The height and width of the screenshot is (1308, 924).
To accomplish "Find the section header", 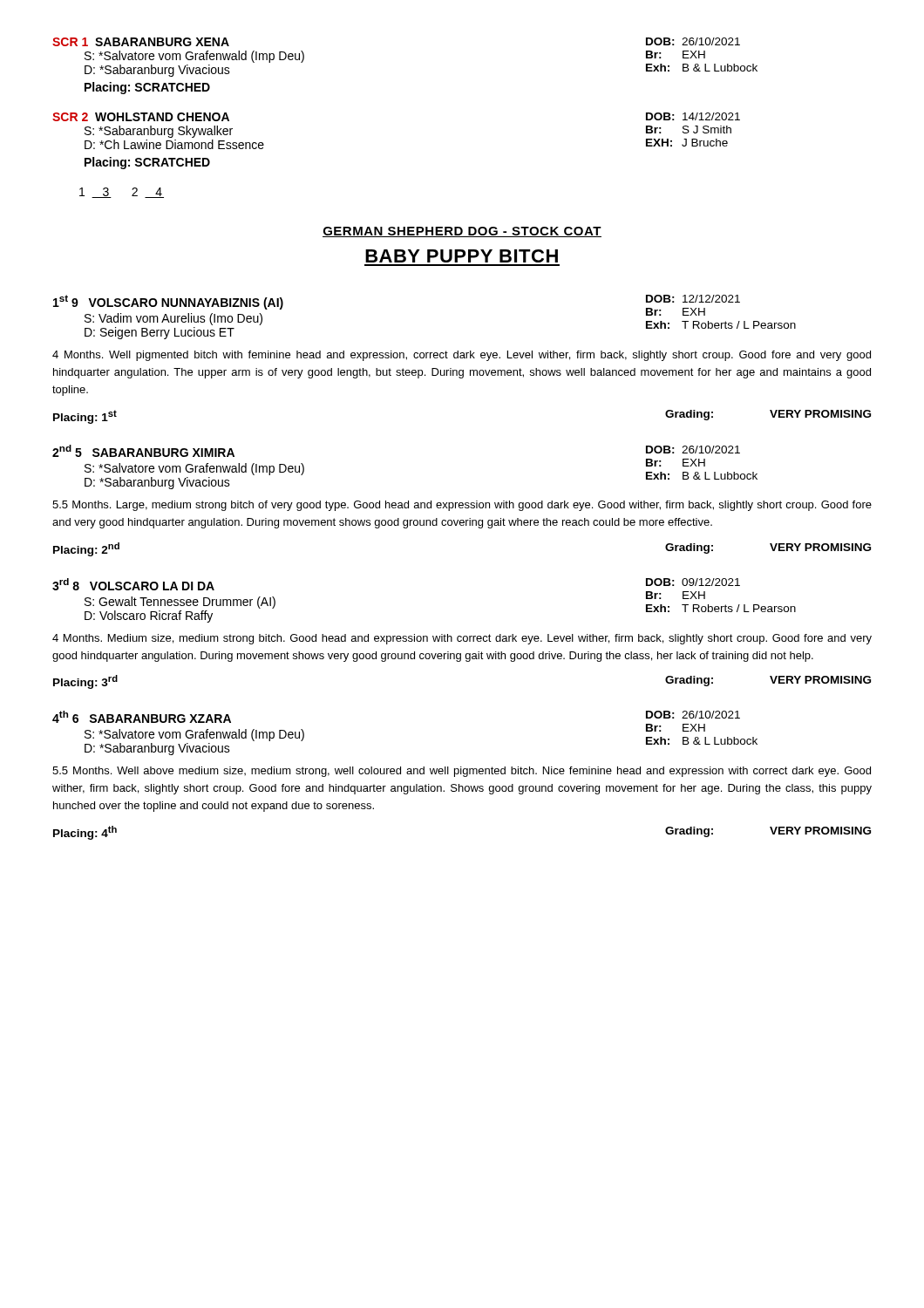I will [462, 231].
